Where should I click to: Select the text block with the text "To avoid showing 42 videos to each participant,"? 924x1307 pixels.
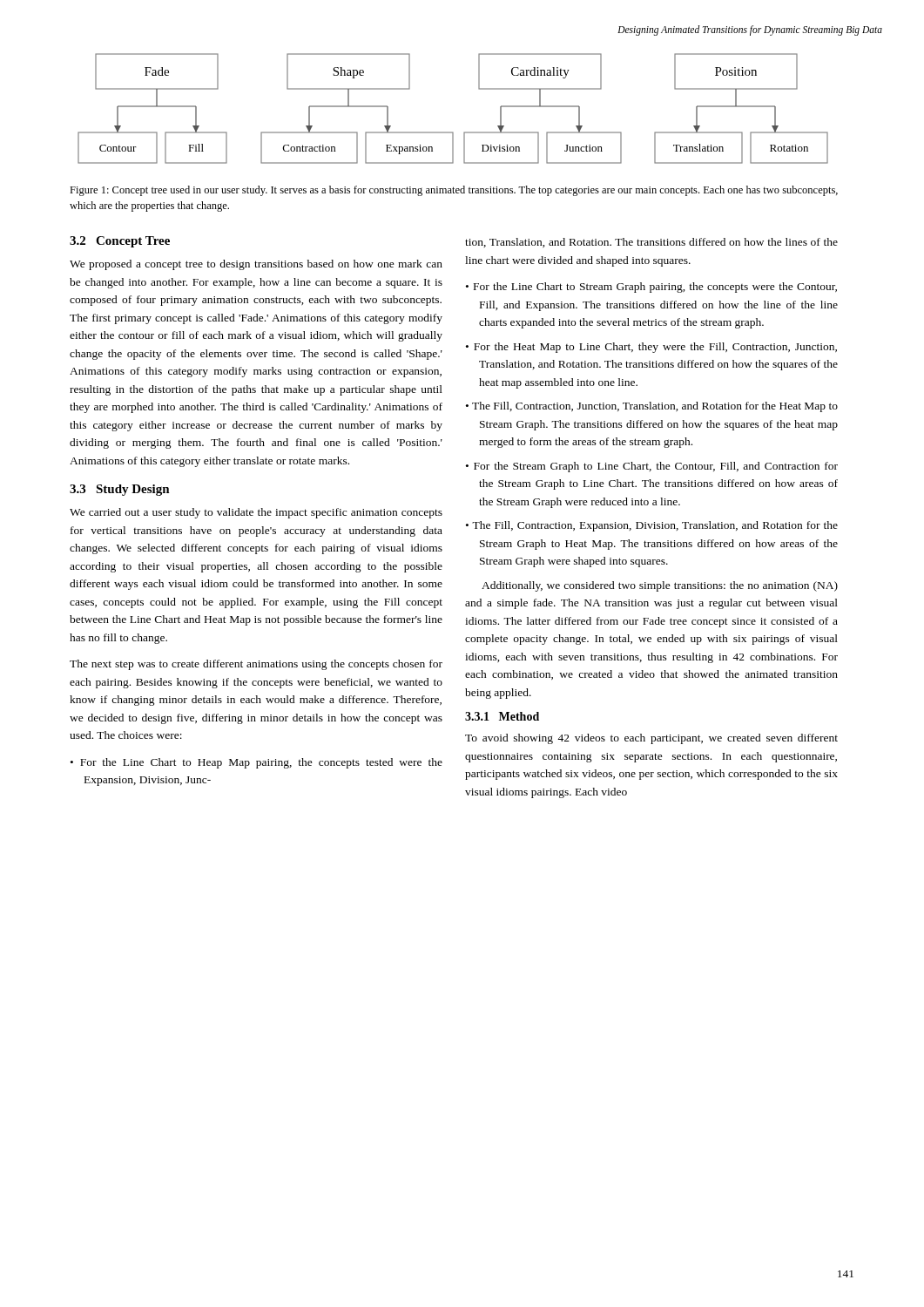651,765
